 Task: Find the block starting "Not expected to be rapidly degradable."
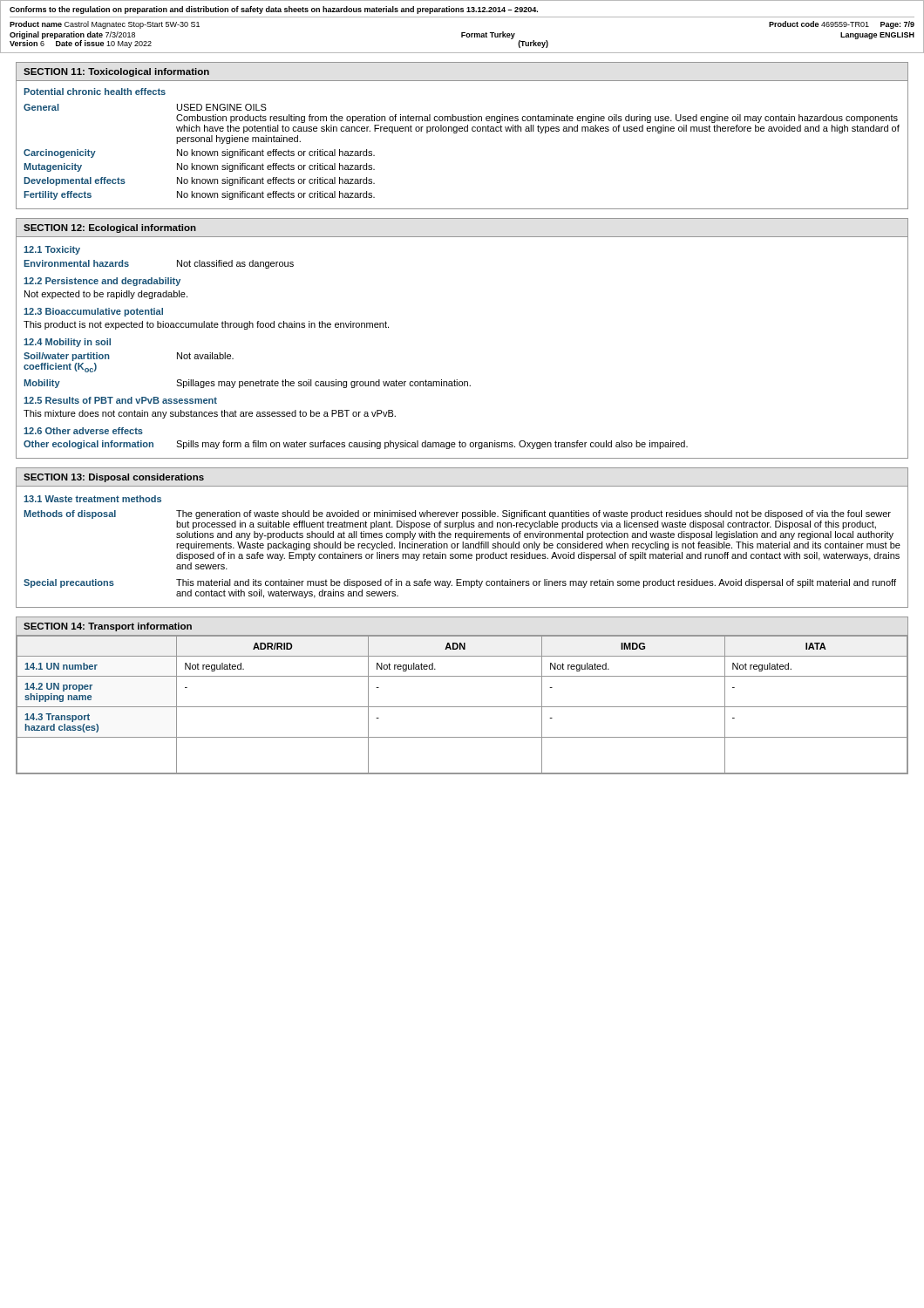click(x=106, y=294)
